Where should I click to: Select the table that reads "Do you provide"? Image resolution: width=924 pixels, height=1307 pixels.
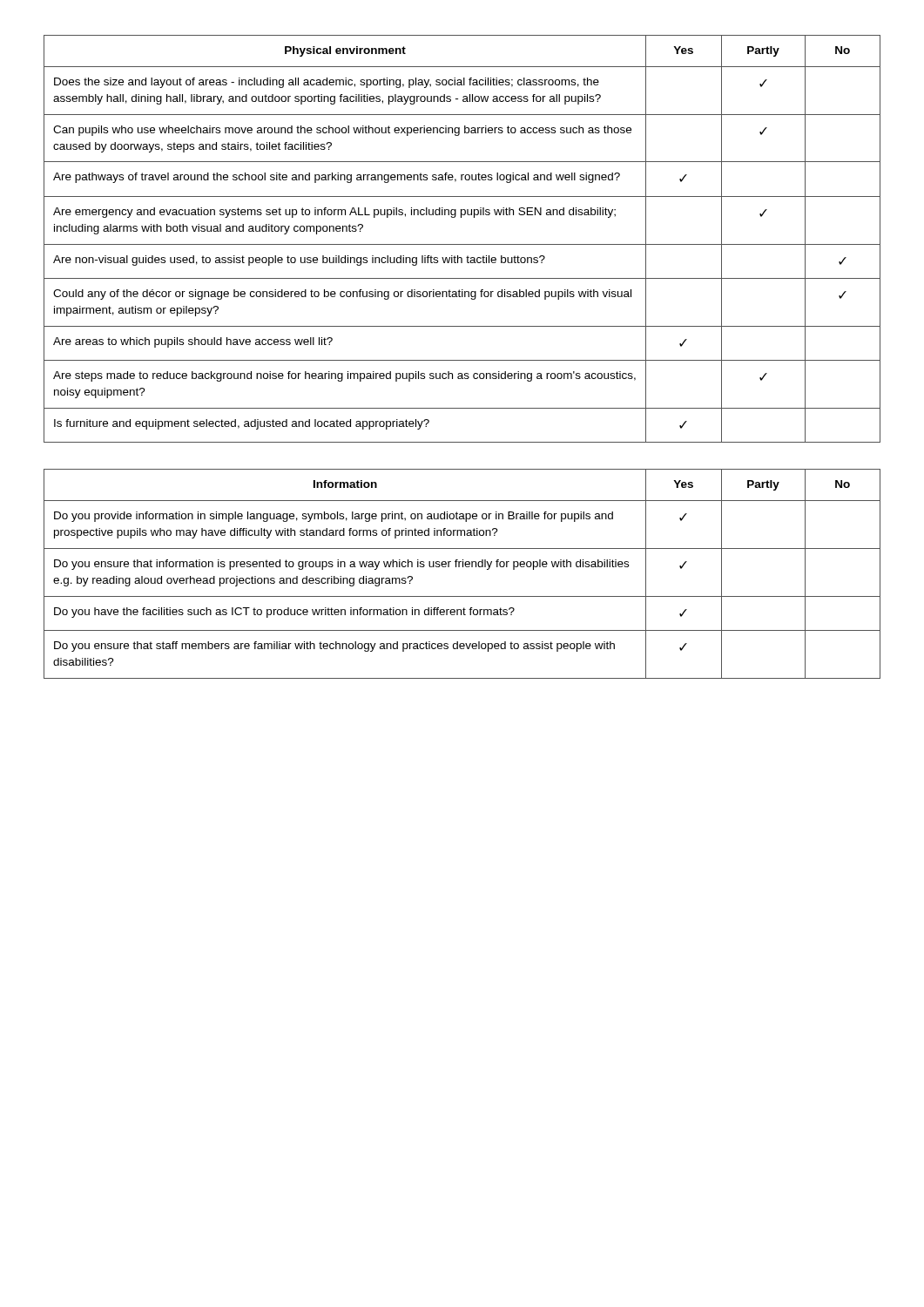(462, 574)
